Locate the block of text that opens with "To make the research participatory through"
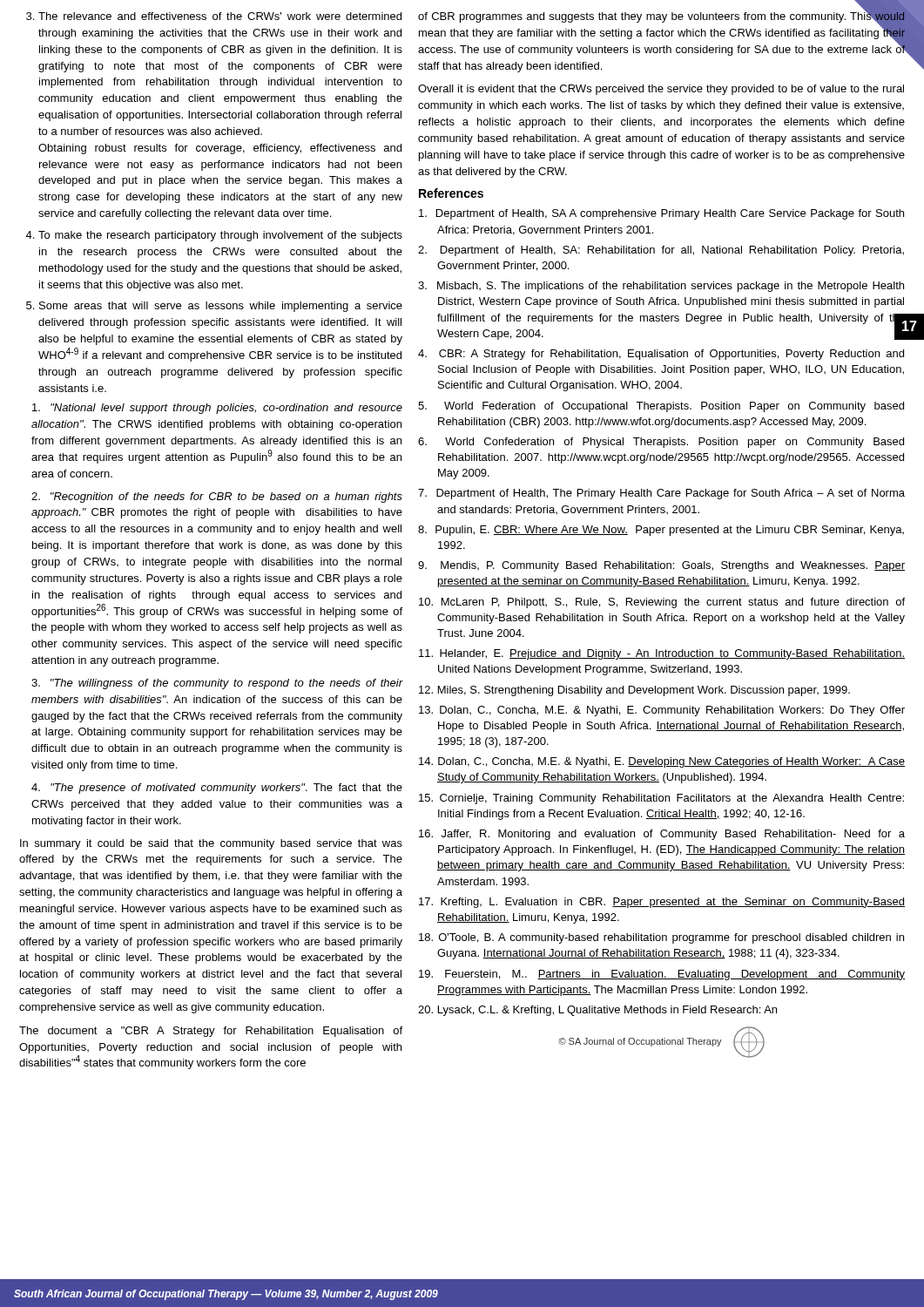Image resolution: width=924 pixels, height=1307 pixels. (x=211, y=260)
